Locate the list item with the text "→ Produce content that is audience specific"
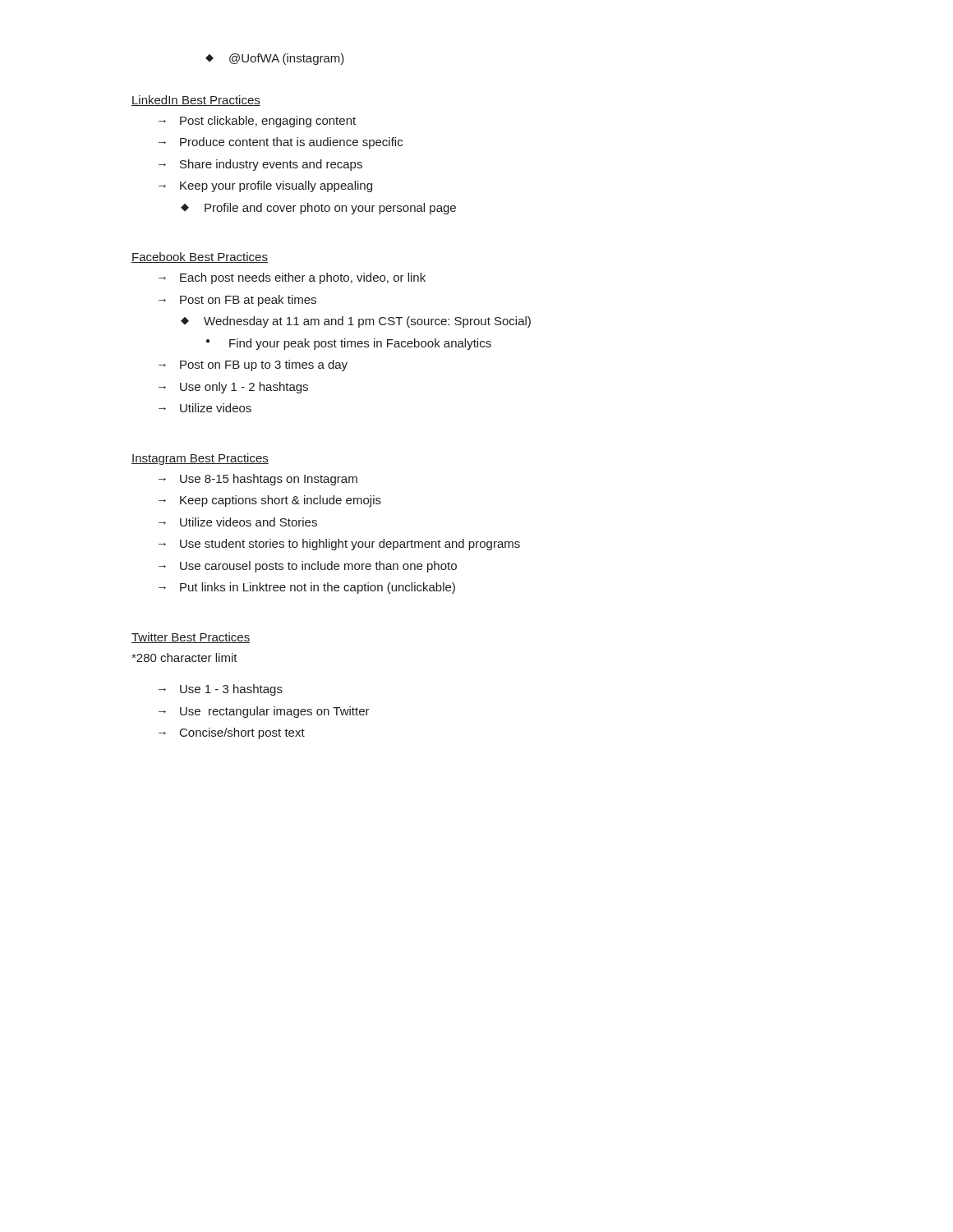 coord(280,142)
